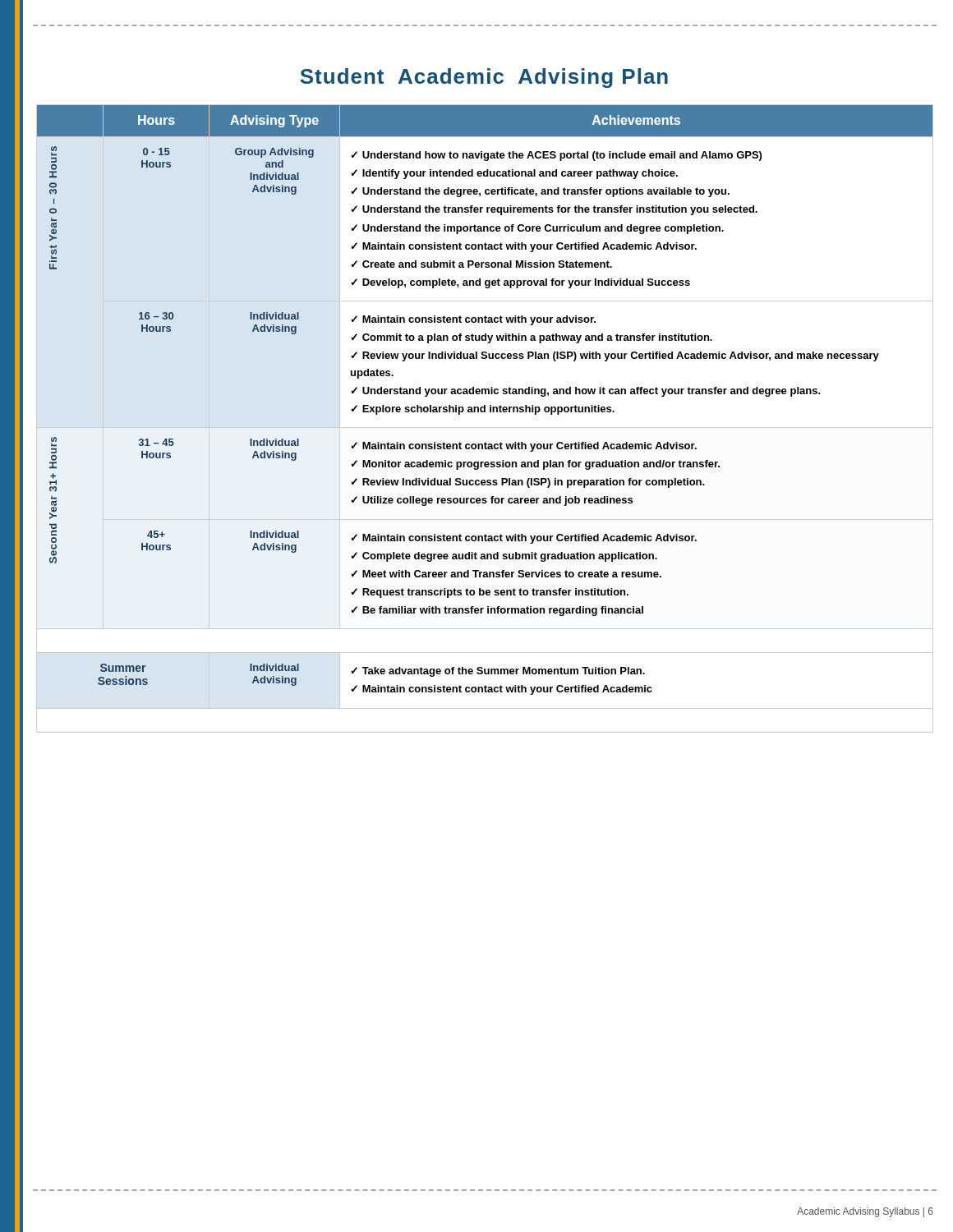Image resolution: width=953 pixels, height=1232 pixels.
Task: Click on the table containing "Advising Type"
Action: coord(485,418)
